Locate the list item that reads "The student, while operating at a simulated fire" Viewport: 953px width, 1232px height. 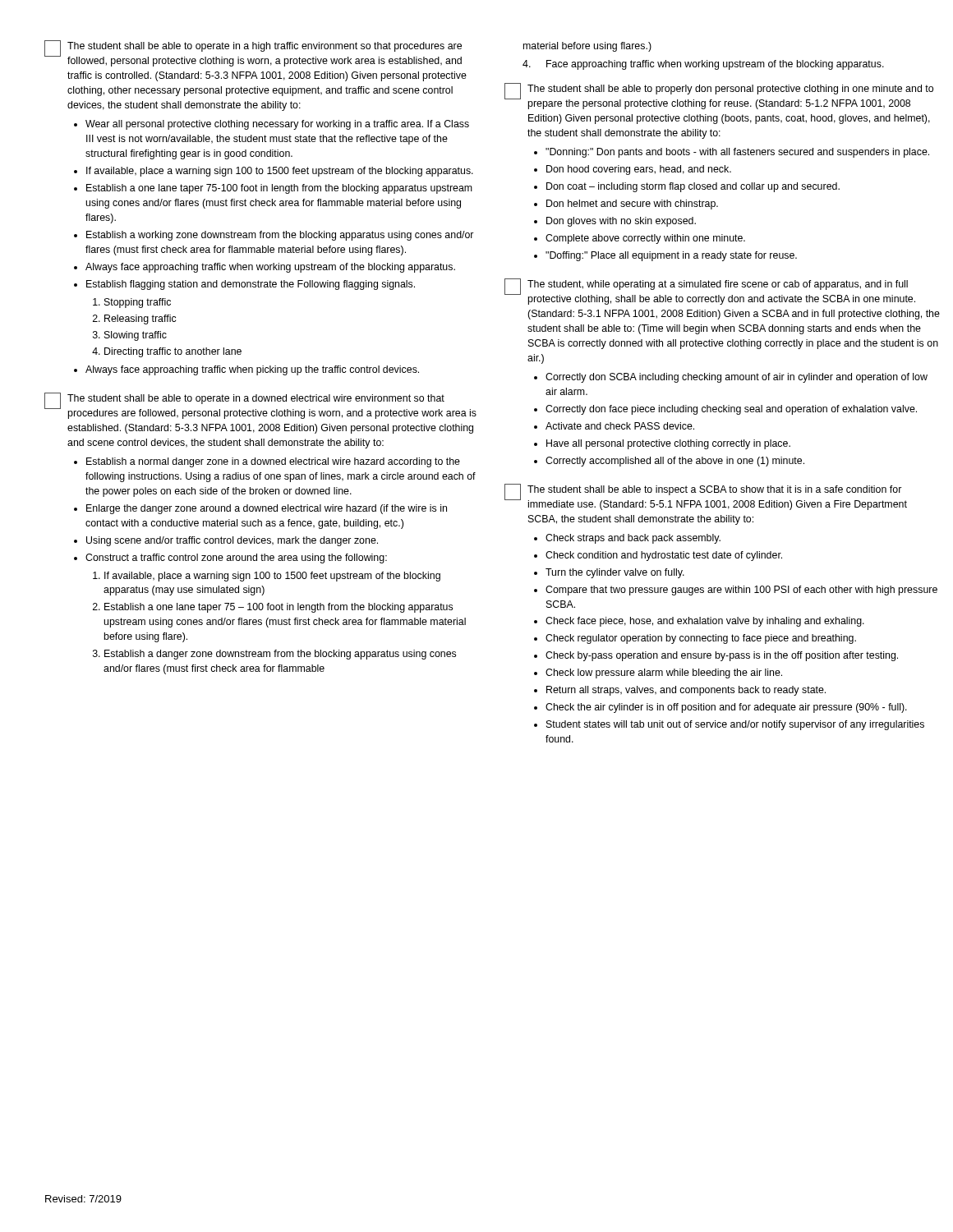tap(722, 375)
